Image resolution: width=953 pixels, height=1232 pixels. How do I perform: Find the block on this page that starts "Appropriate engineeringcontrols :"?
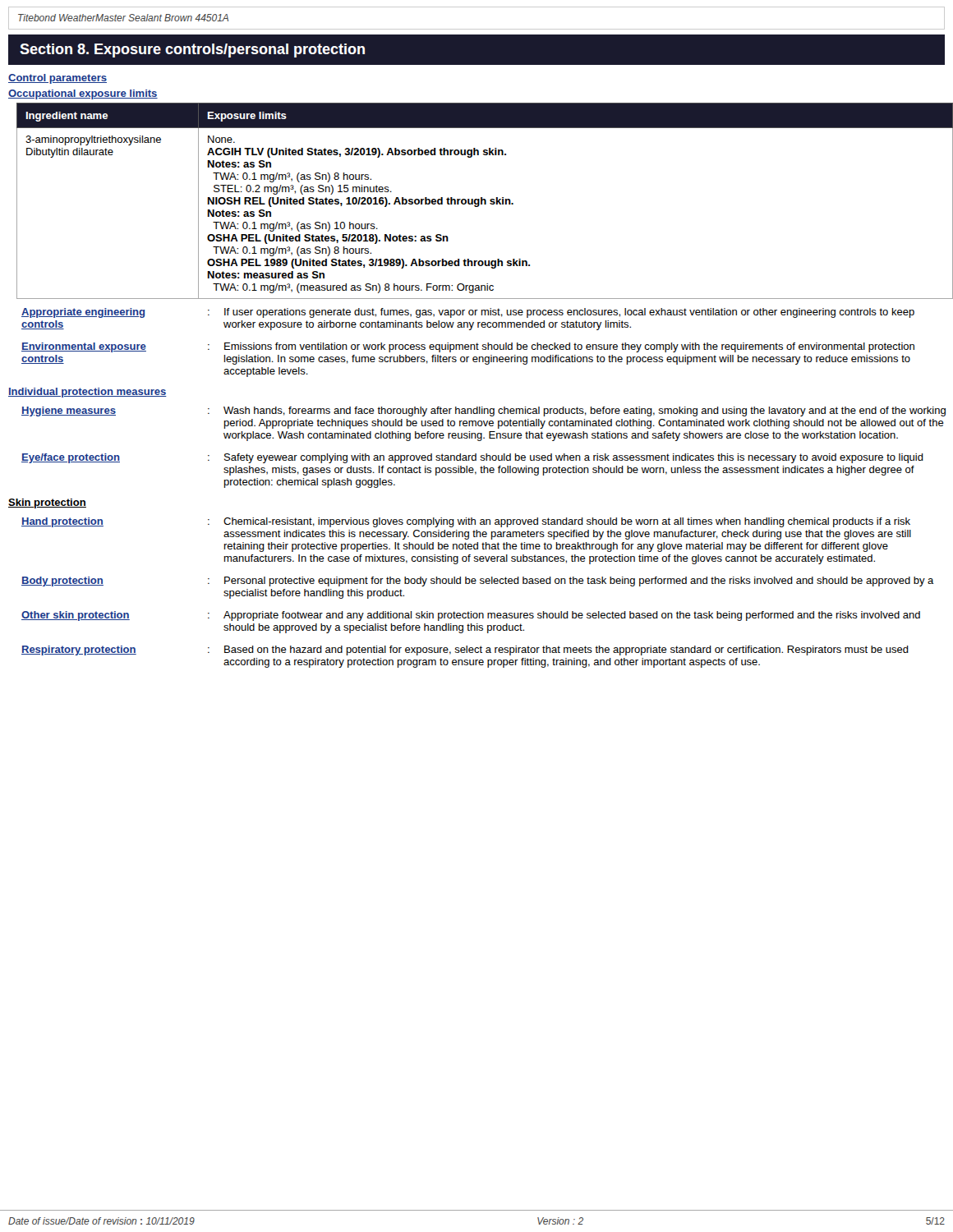[481, 318]
